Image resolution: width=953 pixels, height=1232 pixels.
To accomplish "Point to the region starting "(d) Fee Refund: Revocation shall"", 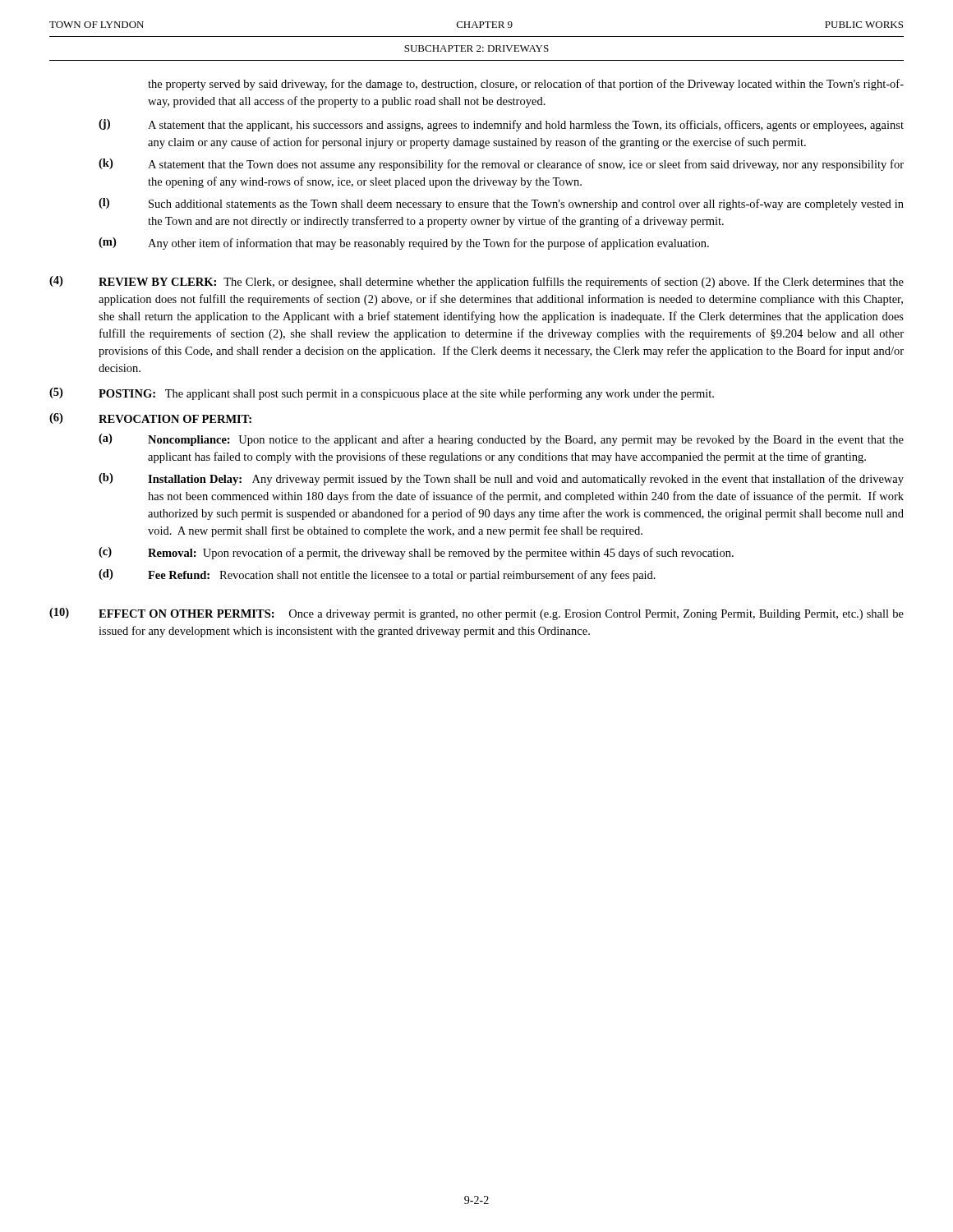I will tap(501, 576).
